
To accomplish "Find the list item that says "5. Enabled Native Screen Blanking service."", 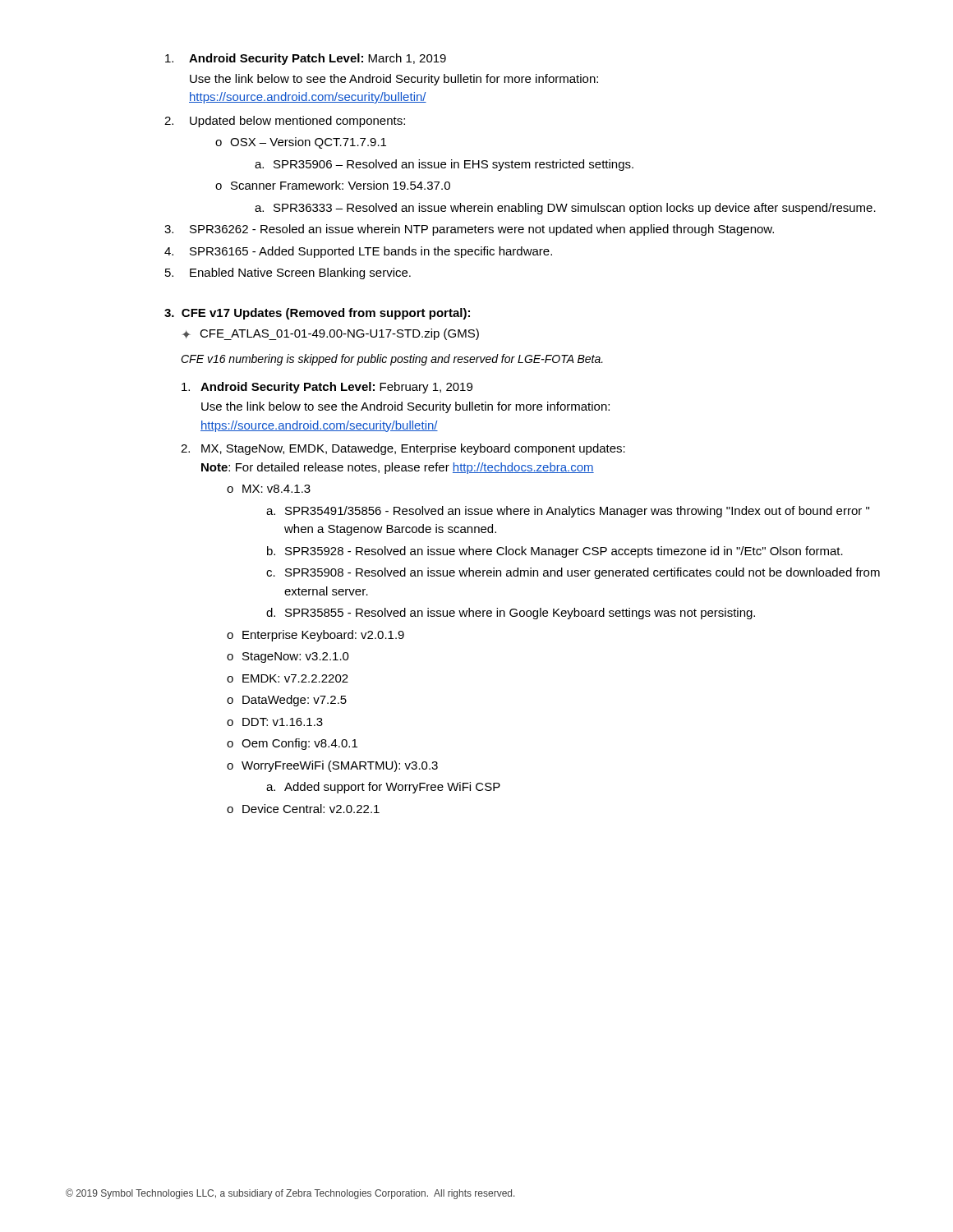I will [288, 273].
